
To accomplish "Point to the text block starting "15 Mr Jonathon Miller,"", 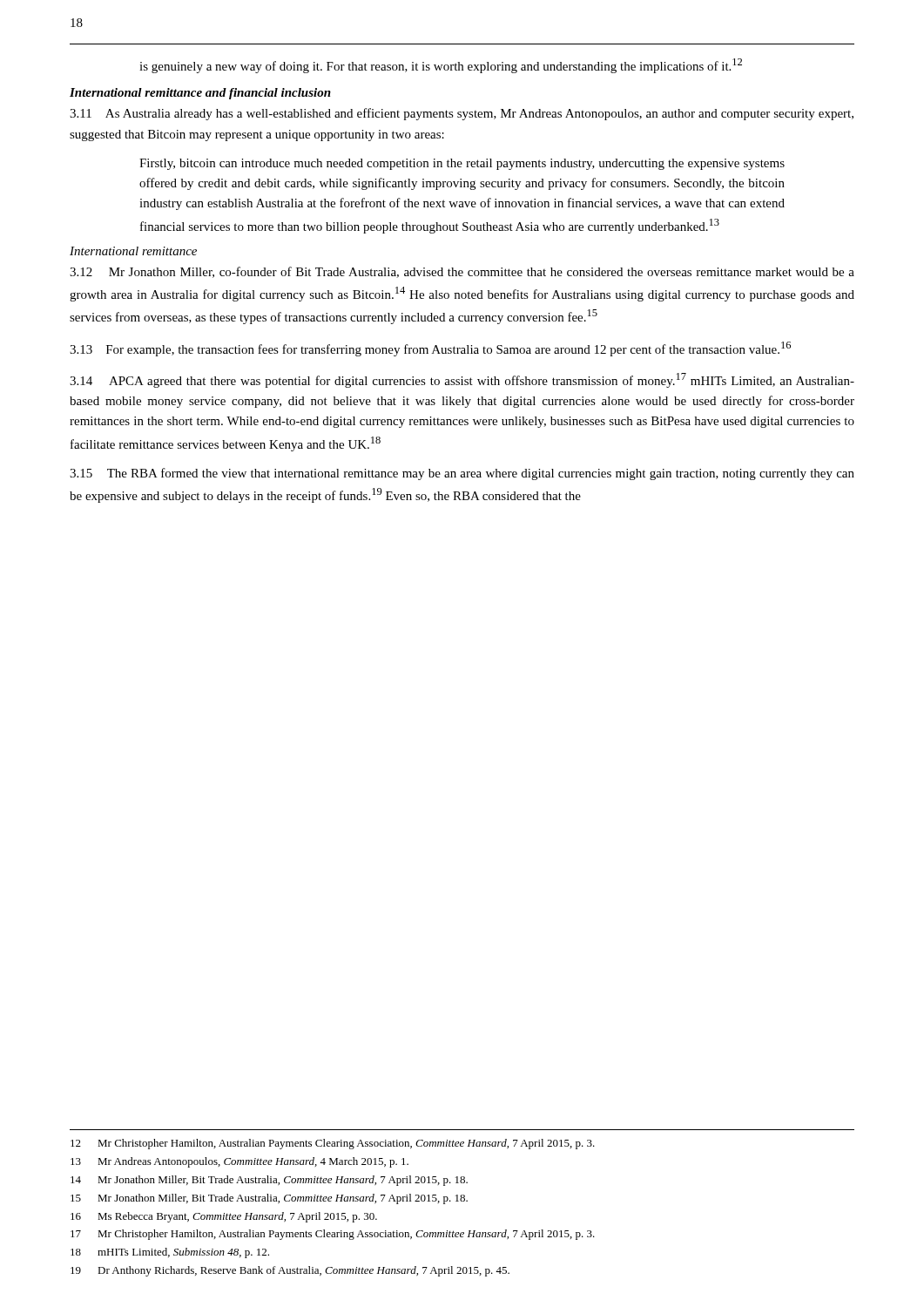I will (462, 1198).
